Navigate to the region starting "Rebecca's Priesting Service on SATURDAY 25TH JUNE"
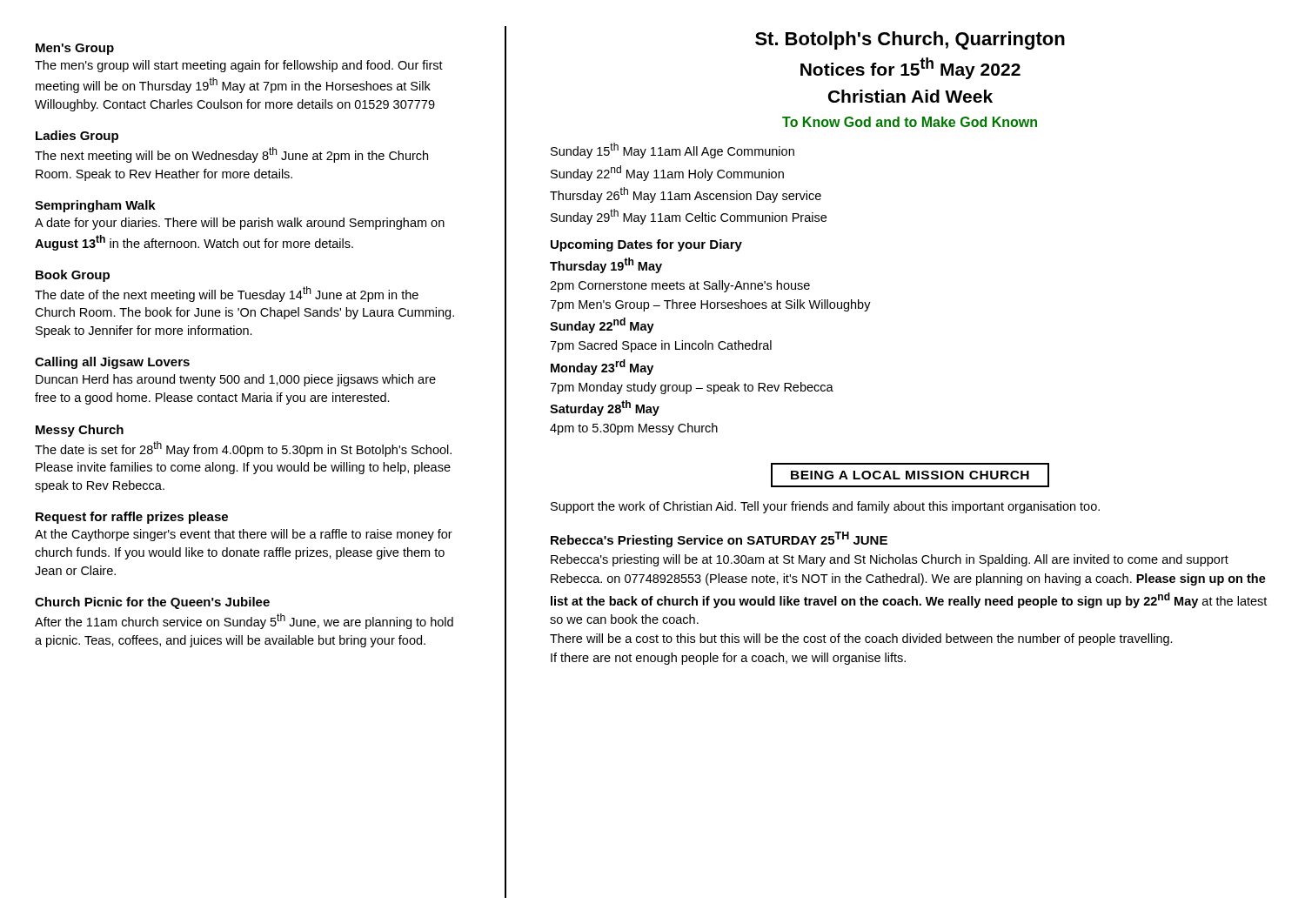 (719, 539)
